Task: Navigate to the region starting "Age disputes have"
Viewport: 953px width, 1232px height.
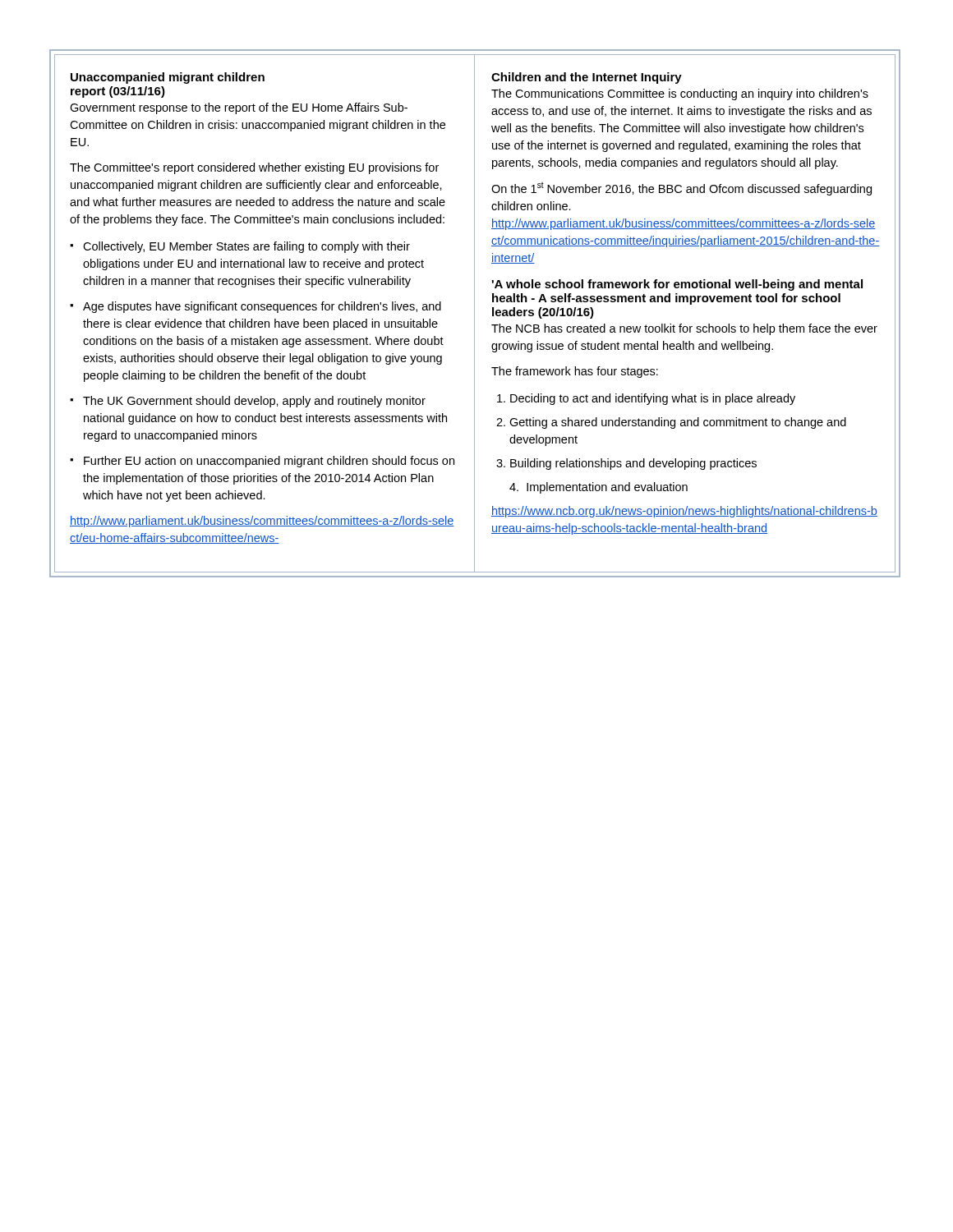Action: (x=263, y=341)
